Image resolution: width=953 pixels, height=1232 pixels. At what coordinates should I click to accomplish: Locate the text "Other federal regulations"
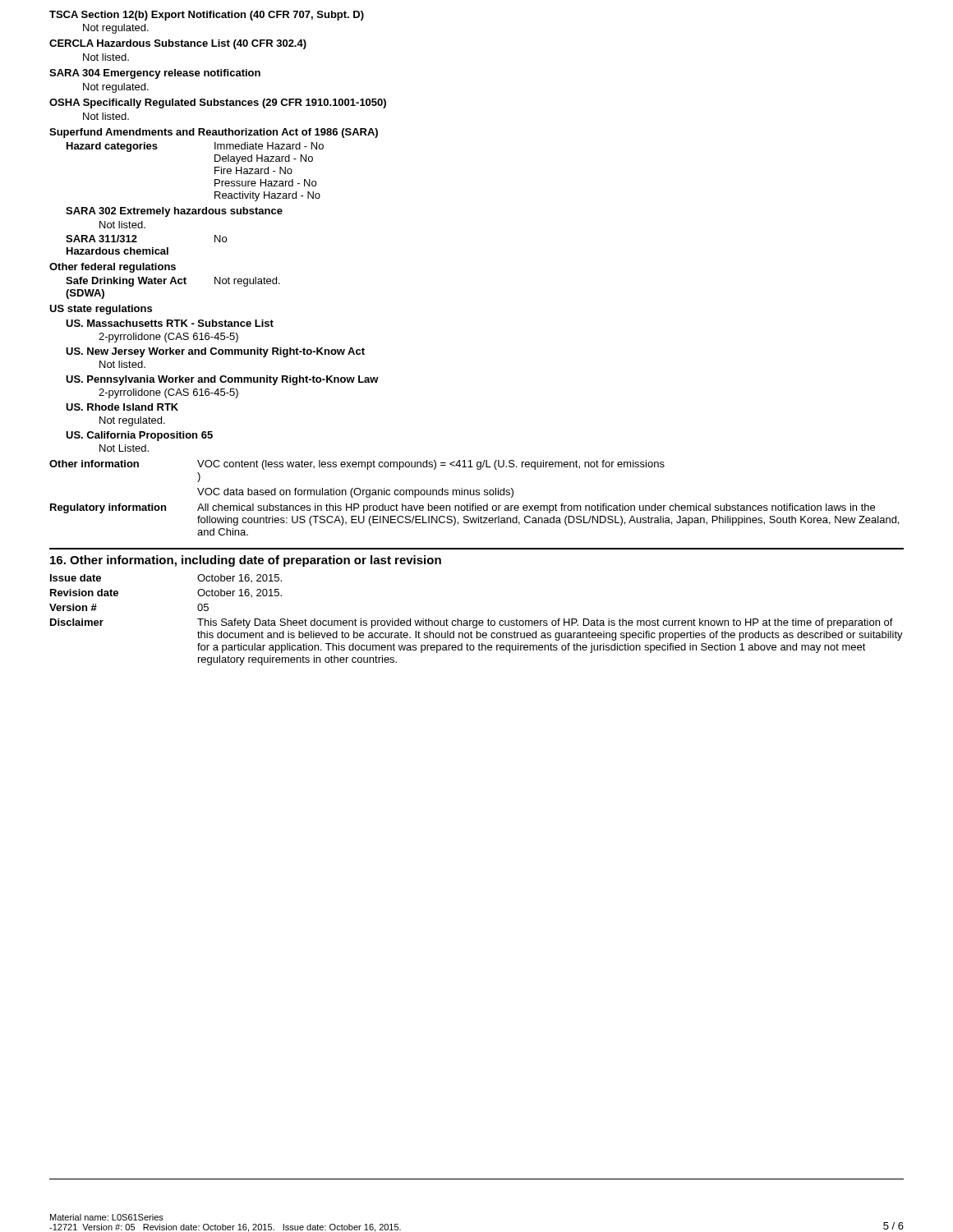click(113, 266)
